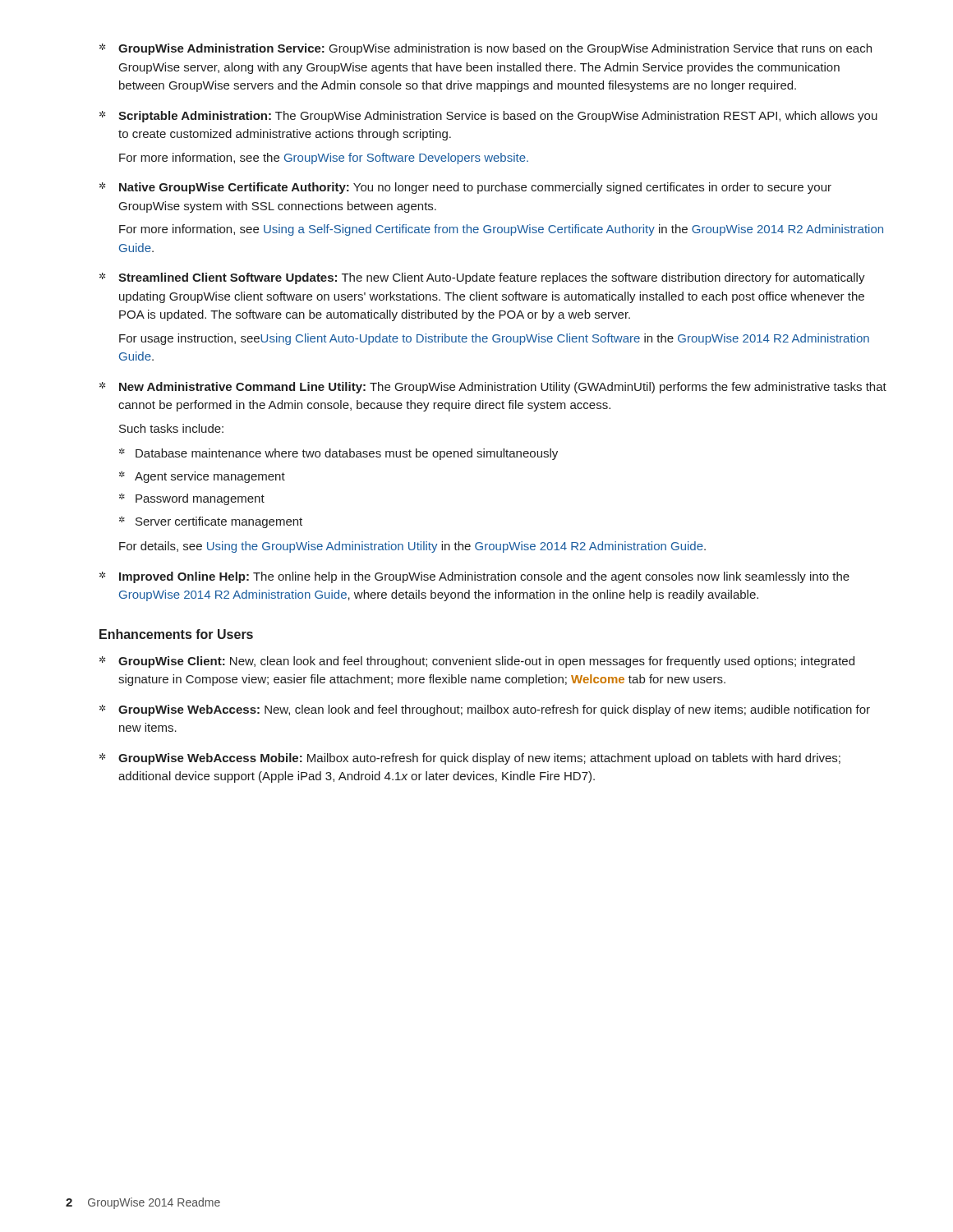Find the element starting "Such tasks include:"
This screenshot has height=1232, width=953.
[x=171, y=428]
